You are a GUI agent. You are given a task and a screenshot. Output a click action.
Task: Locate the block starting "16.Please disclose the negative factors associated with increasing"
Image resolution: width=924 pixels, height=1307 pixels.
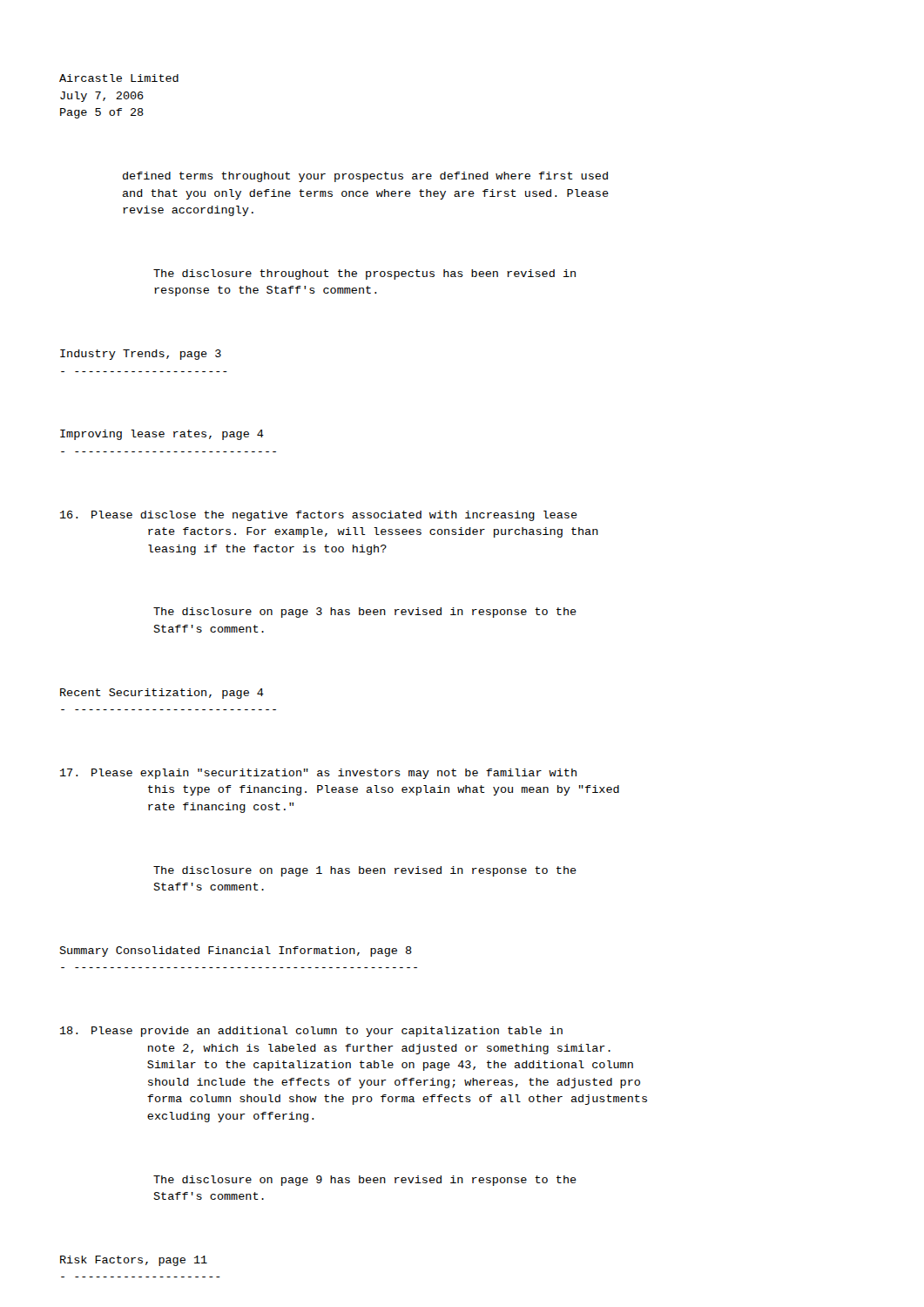[x=462, y=532]
